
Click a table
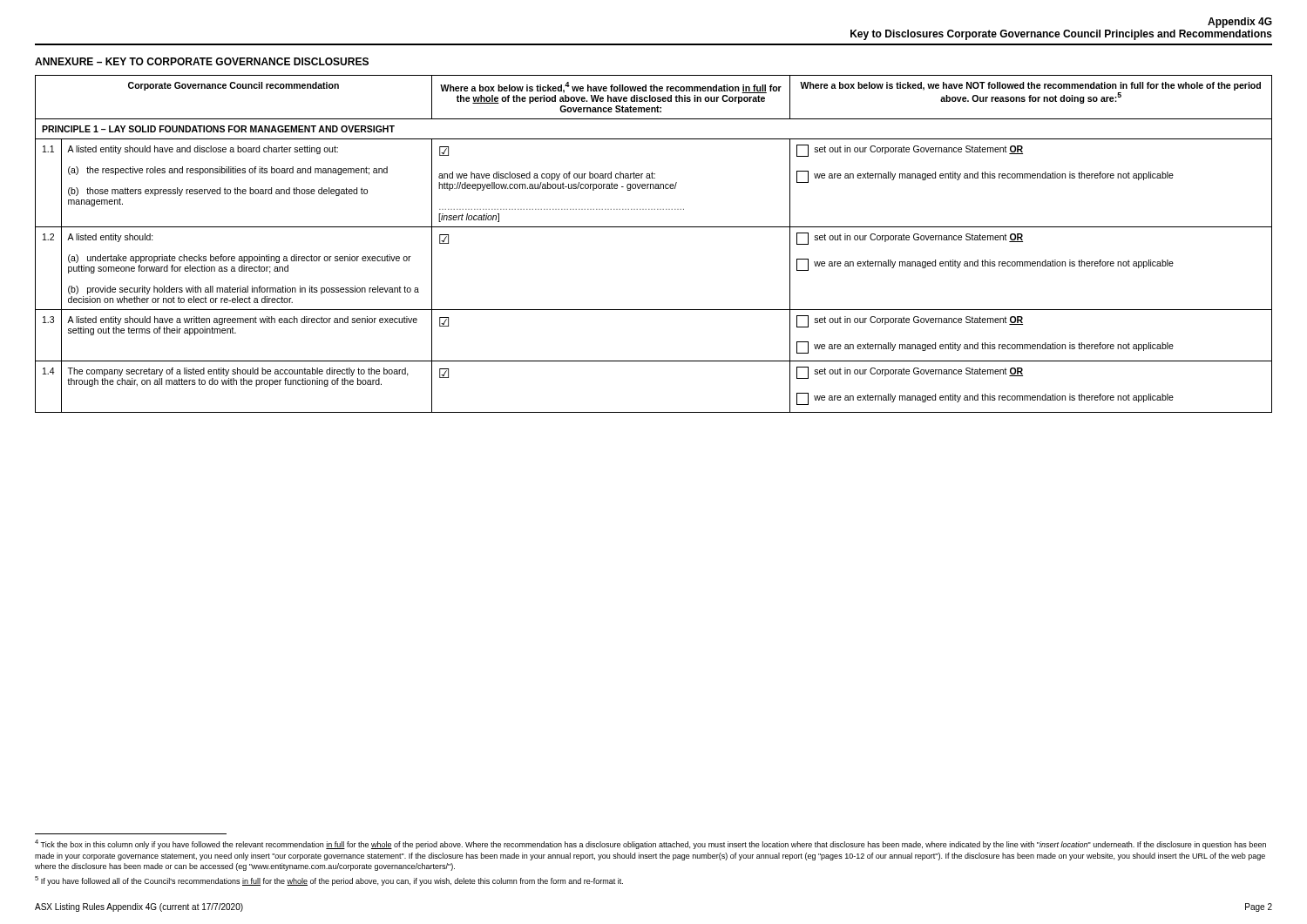click(x=654, y=244)
